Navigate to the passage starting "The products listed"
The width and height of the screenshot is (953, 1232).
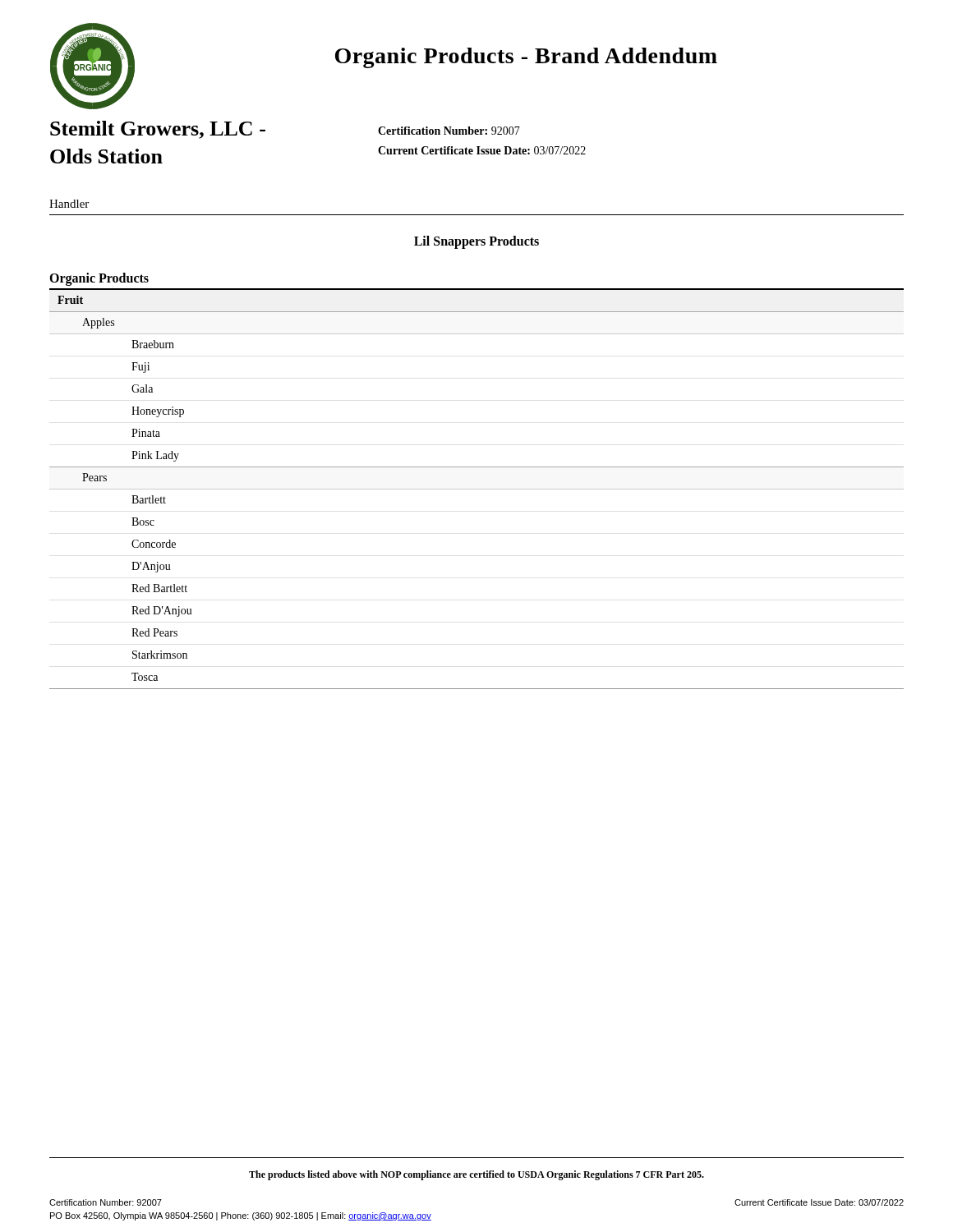pos(476,1175)
